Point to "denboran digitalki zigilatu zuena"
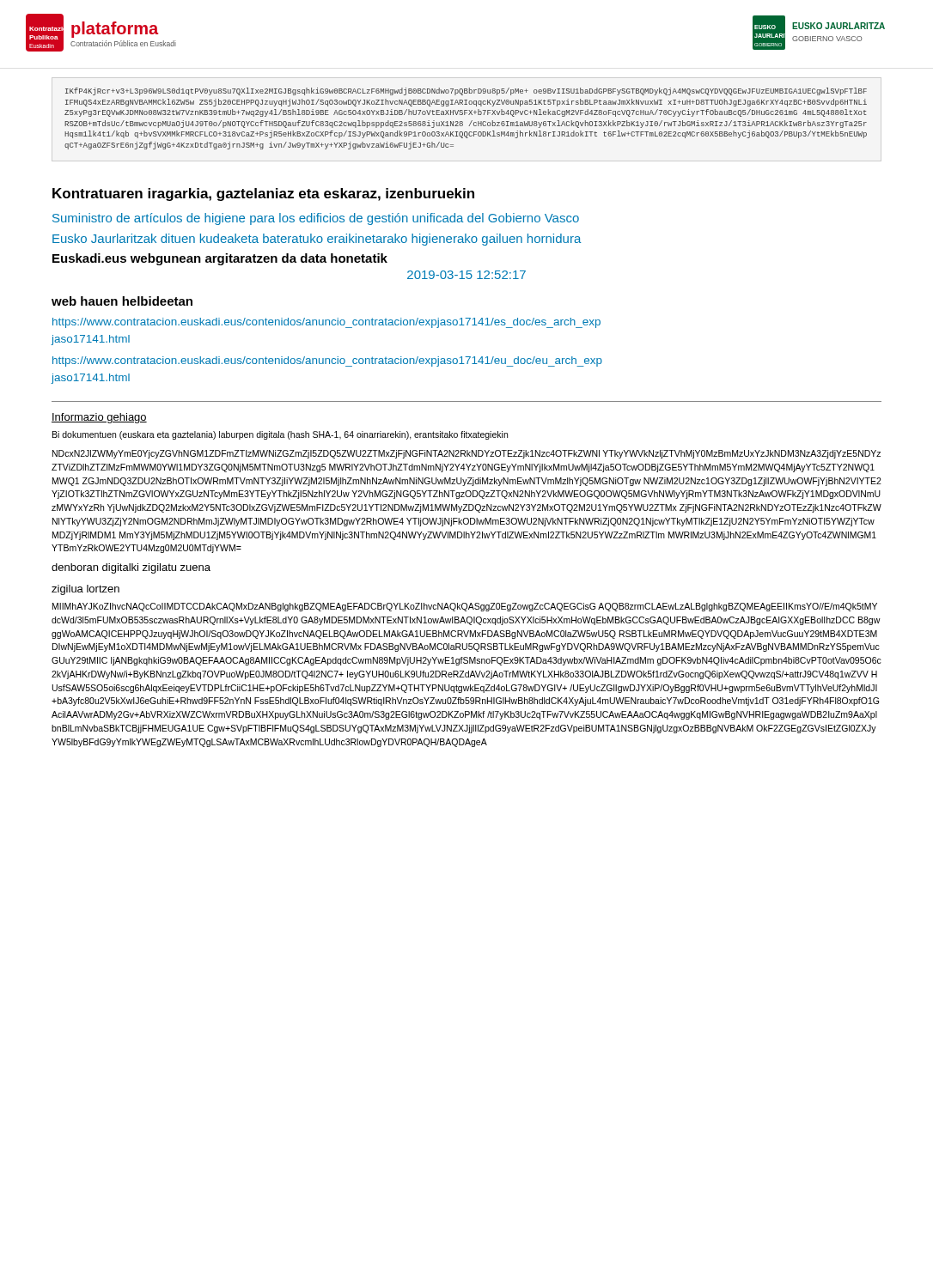This screenshot has height=1288, width=933. coord(131,567)
